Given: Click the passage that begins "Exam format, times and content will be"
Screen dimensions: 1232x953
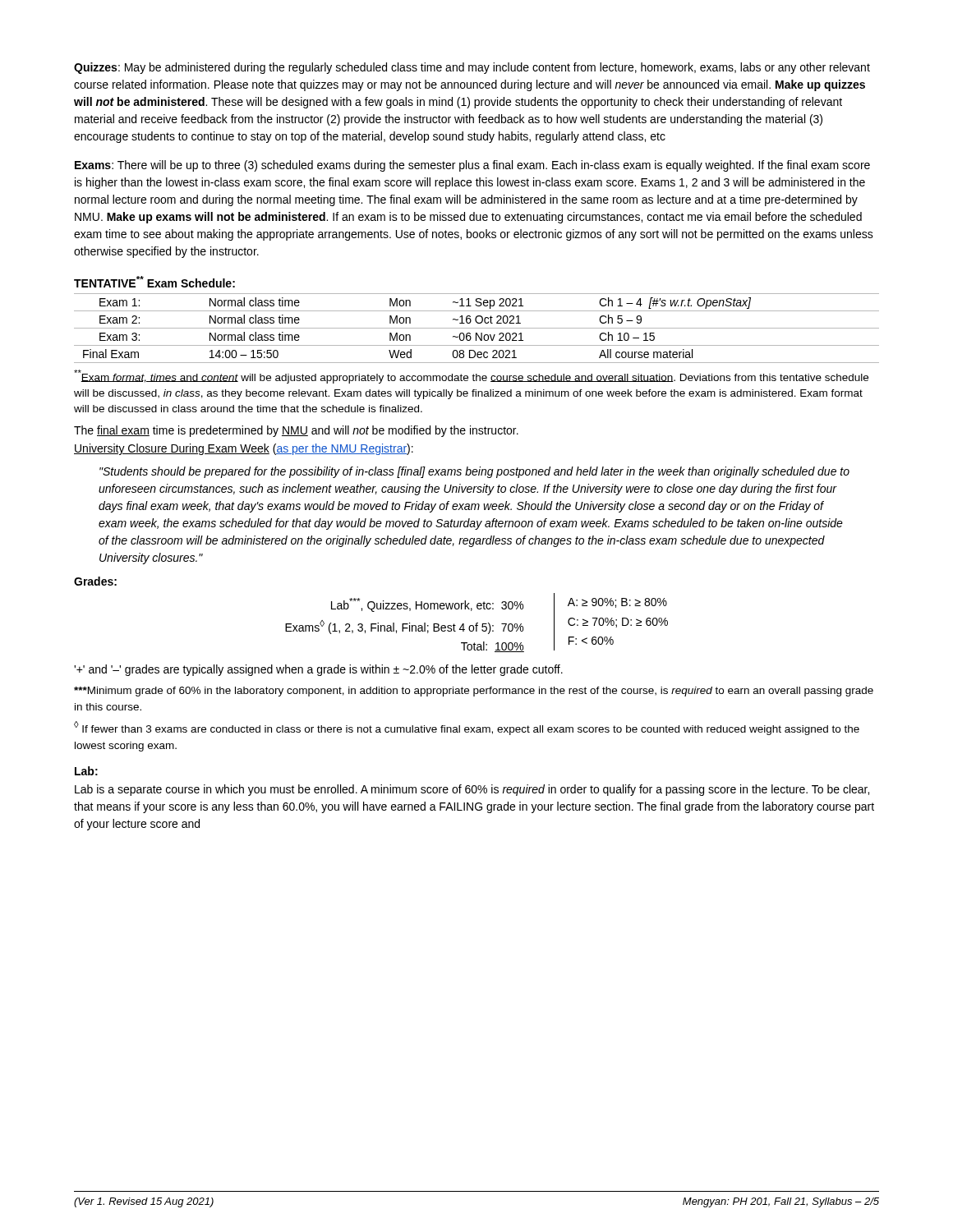Looking at the screenshot, I should (471, 391).
